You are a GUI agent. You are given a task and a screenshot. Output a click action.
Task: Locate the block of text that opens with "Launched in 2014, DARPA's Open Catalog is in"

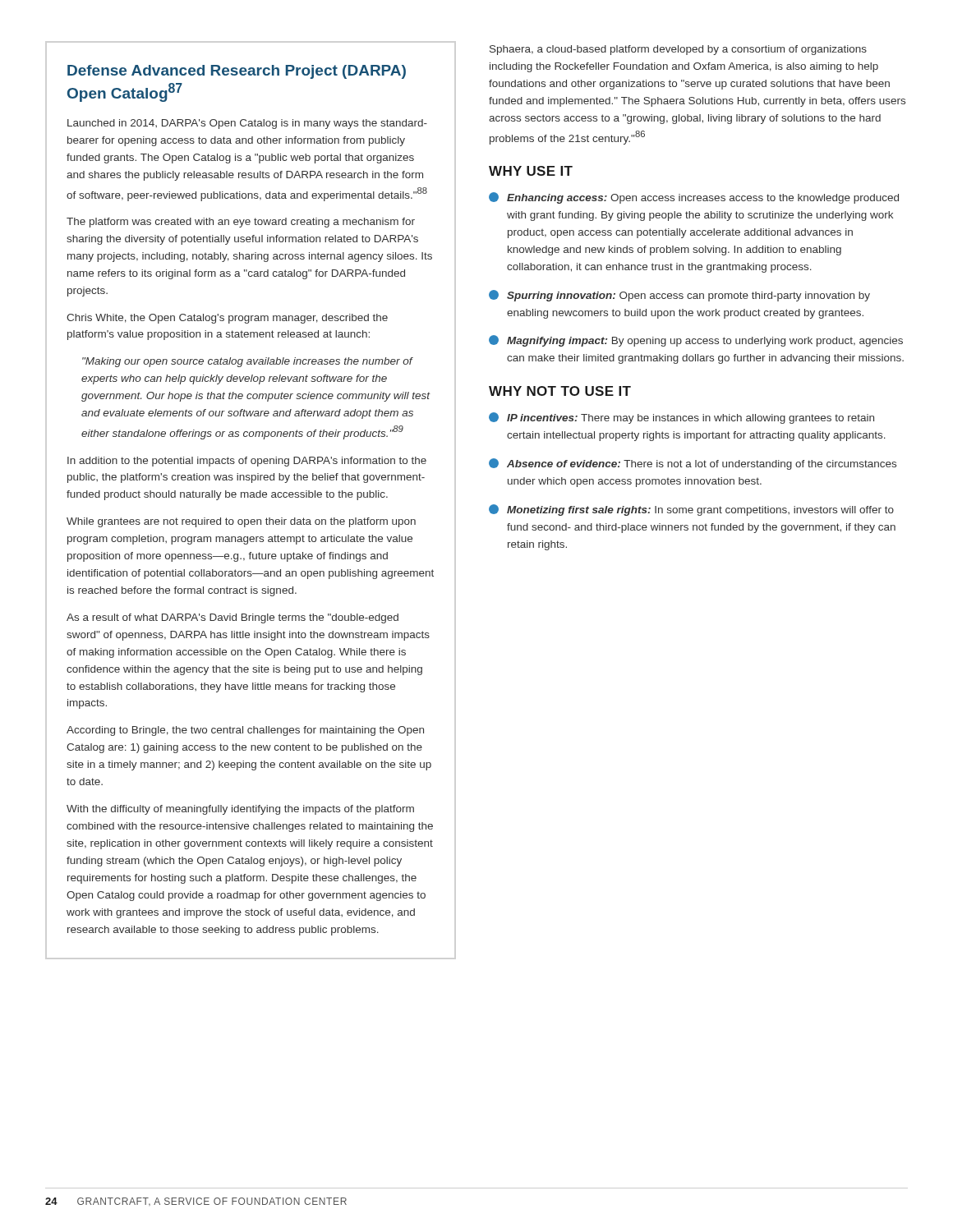click(x=247, y=158)
